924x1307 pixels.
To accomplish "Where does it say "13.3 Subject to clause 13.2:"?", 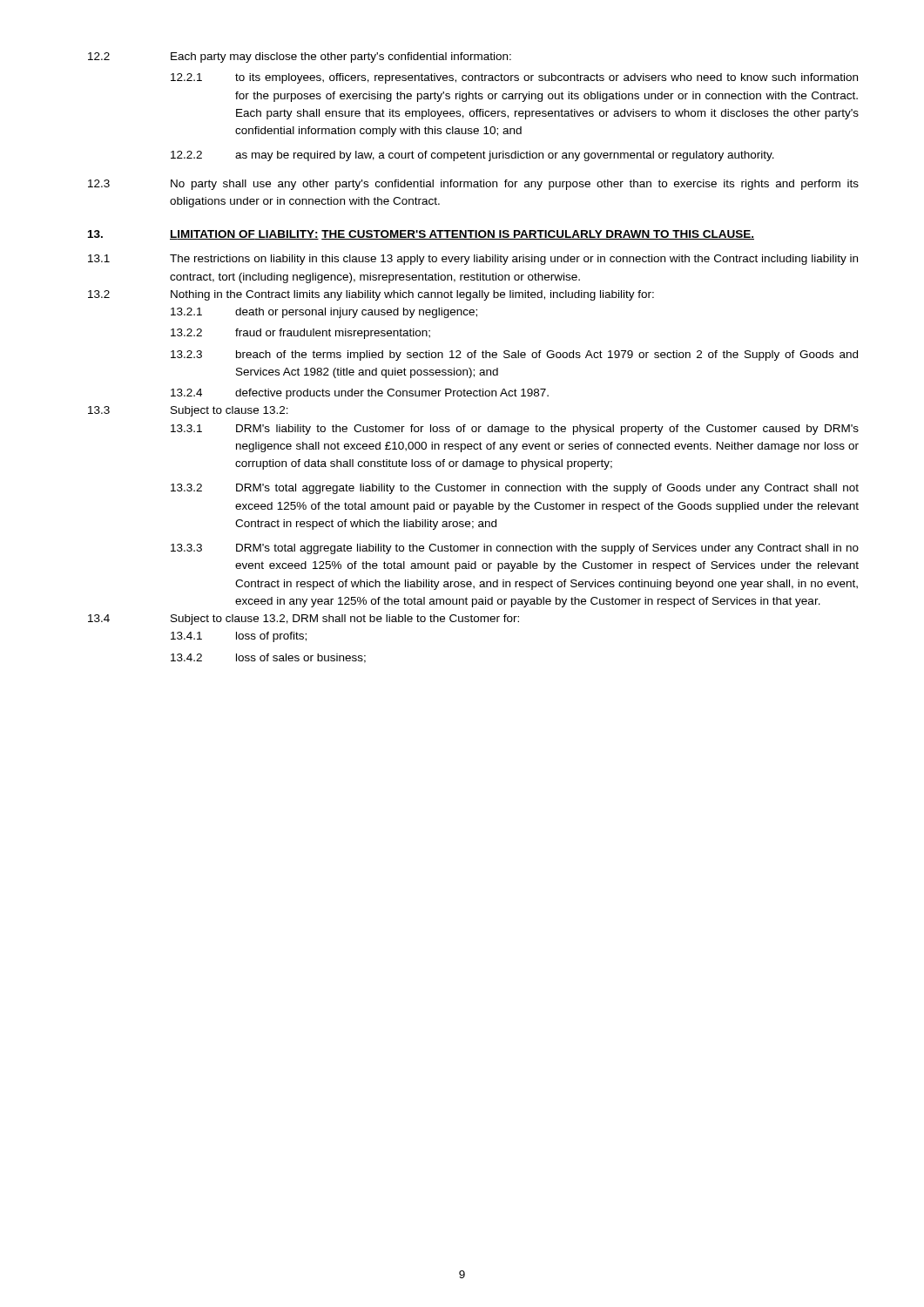I will pos(188,411).
